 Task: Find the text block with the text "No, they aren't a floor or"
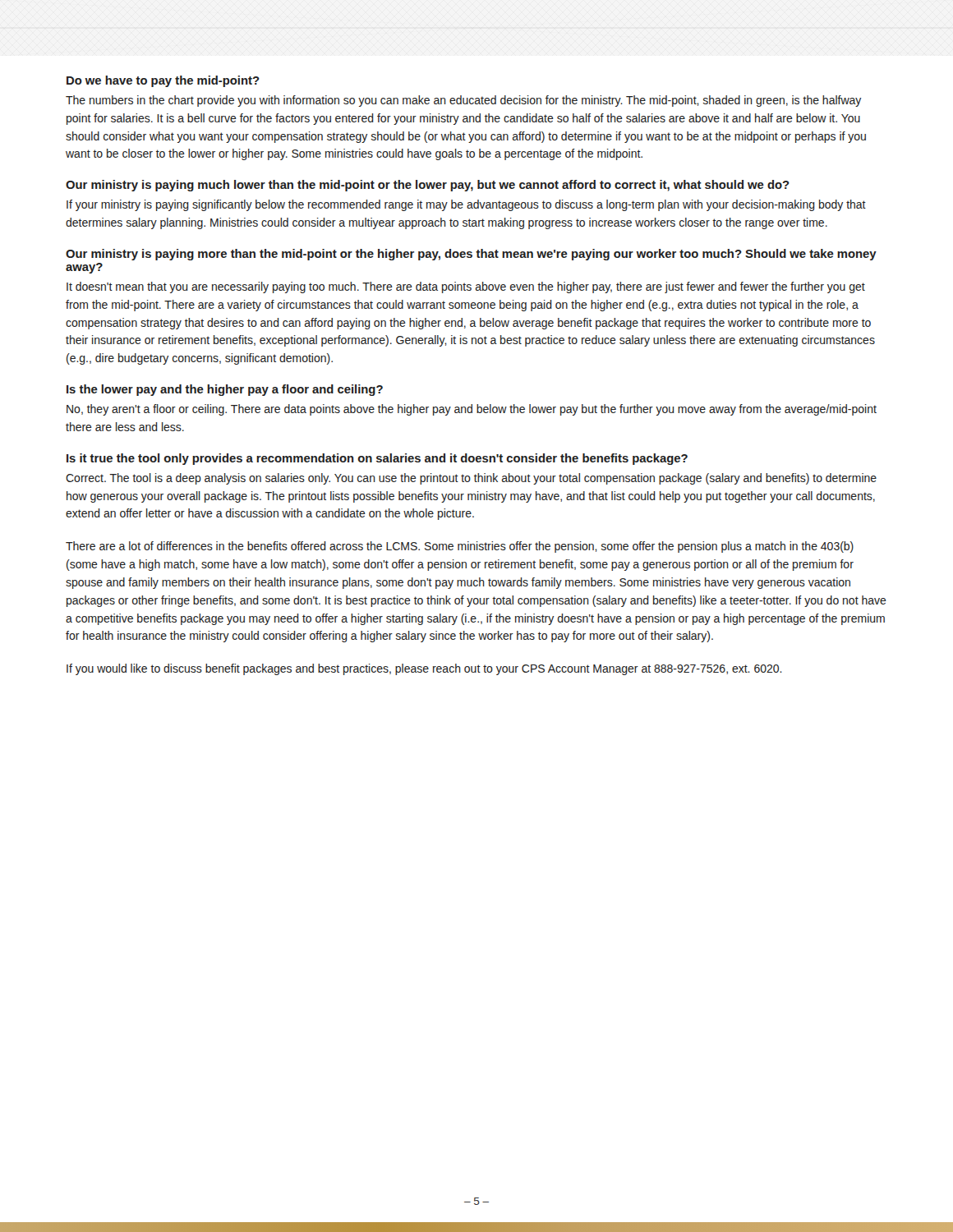click(471, 418)
